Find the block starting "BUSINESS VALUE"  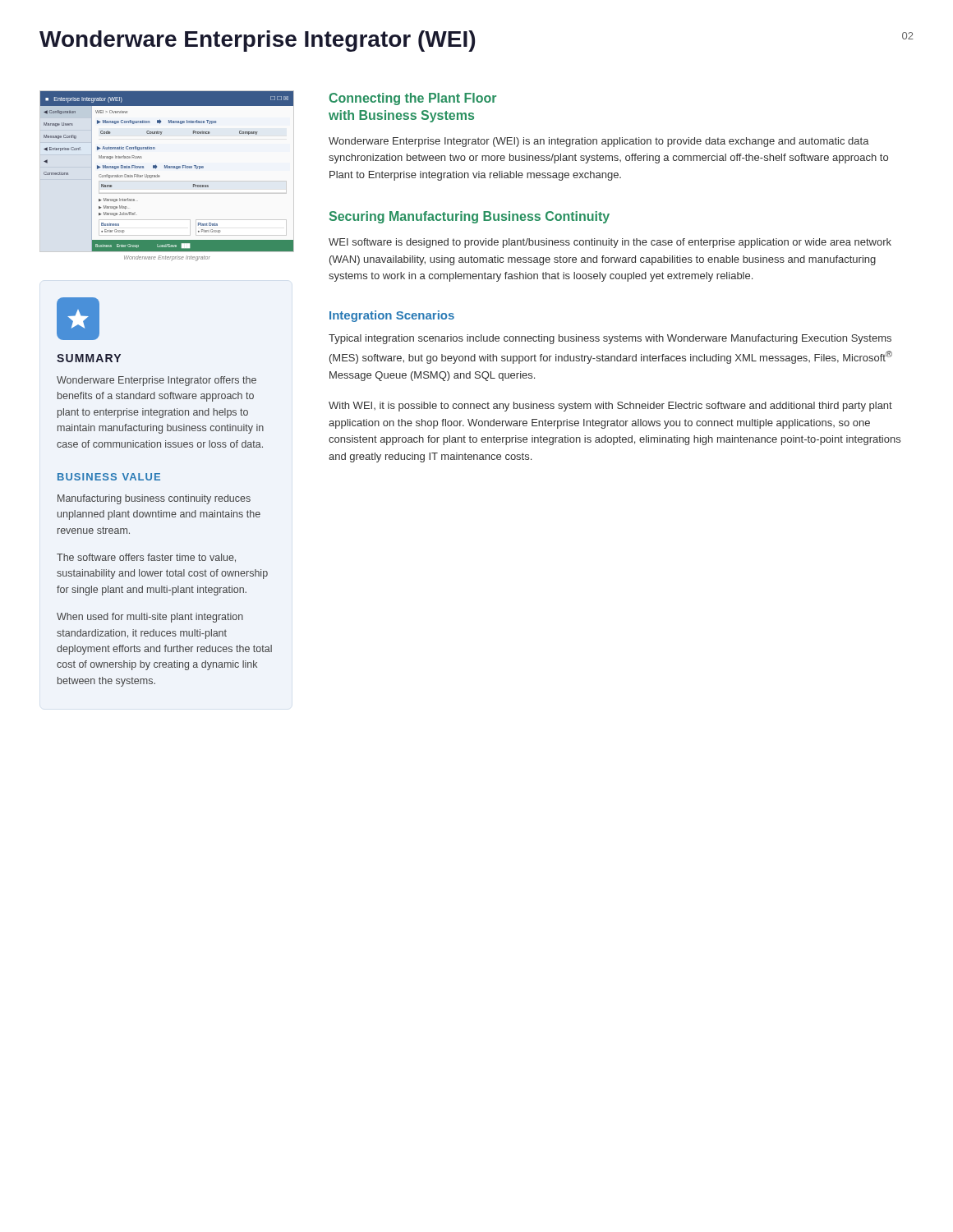(x=109, y=477)
